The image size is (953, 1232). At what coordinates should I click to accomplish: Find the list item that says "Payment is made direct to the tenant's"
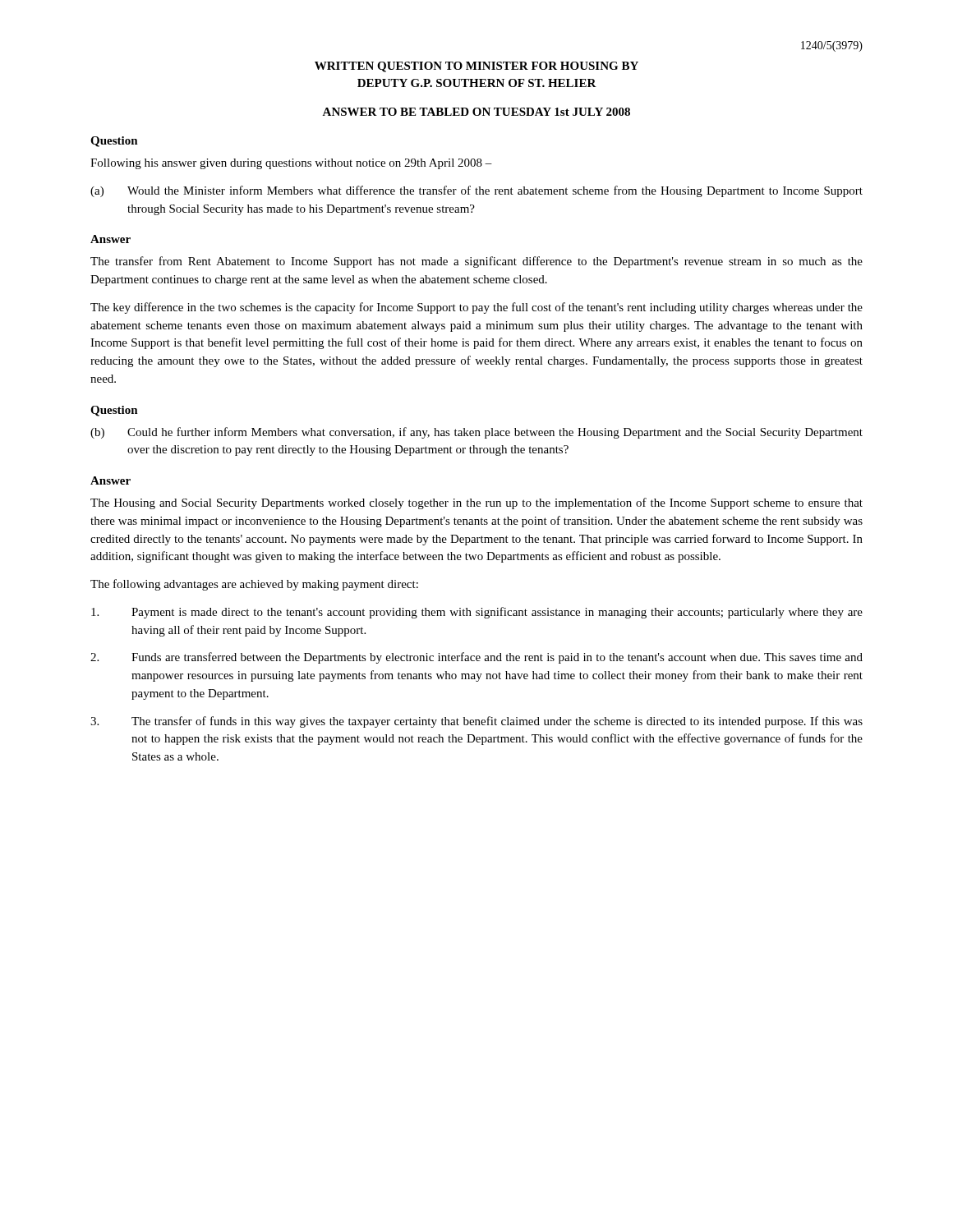(476, 621)
